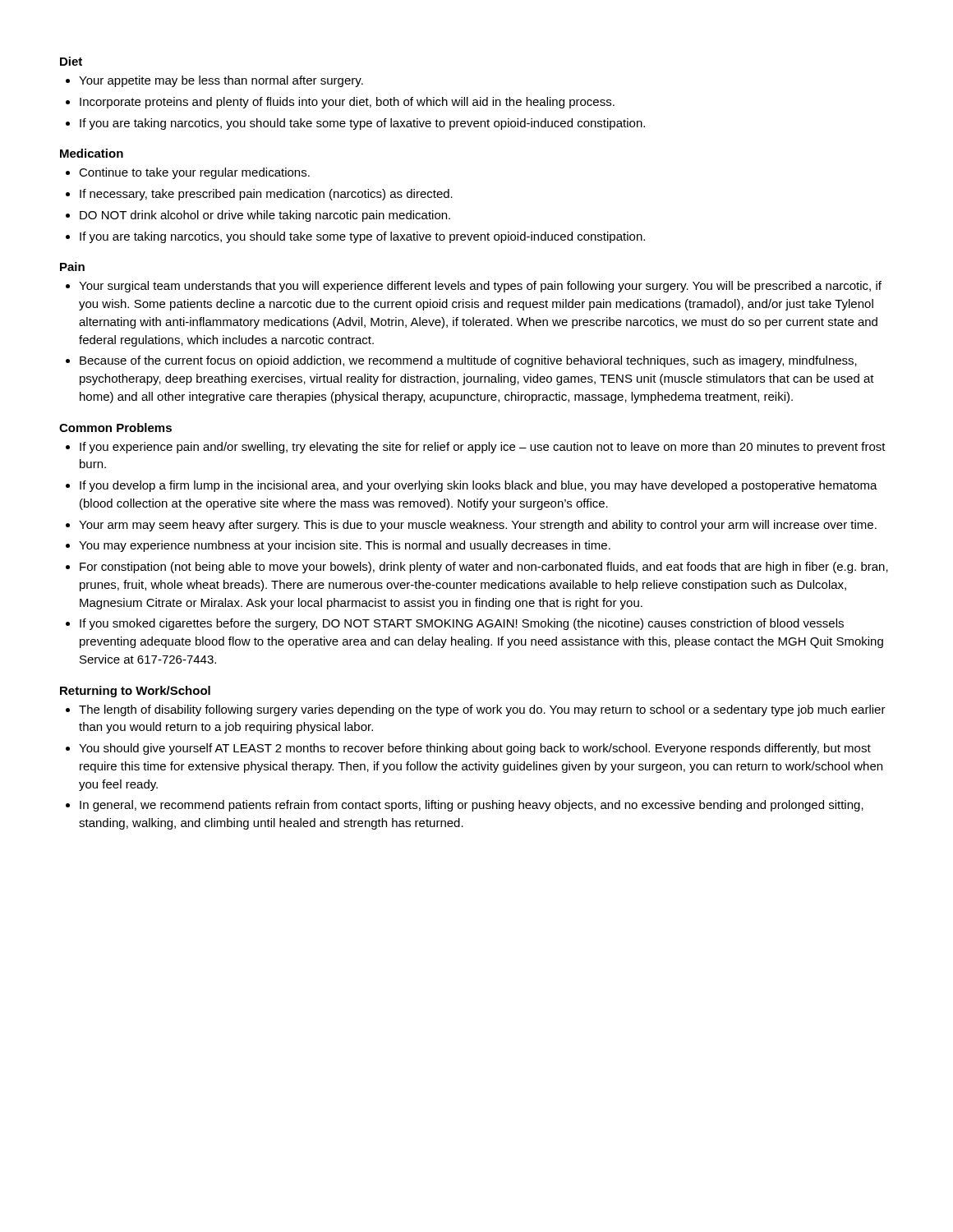Screen dimensions: 1232x953
Task: Point to the element starting "The length of disability"
Action: click(476, 766)
